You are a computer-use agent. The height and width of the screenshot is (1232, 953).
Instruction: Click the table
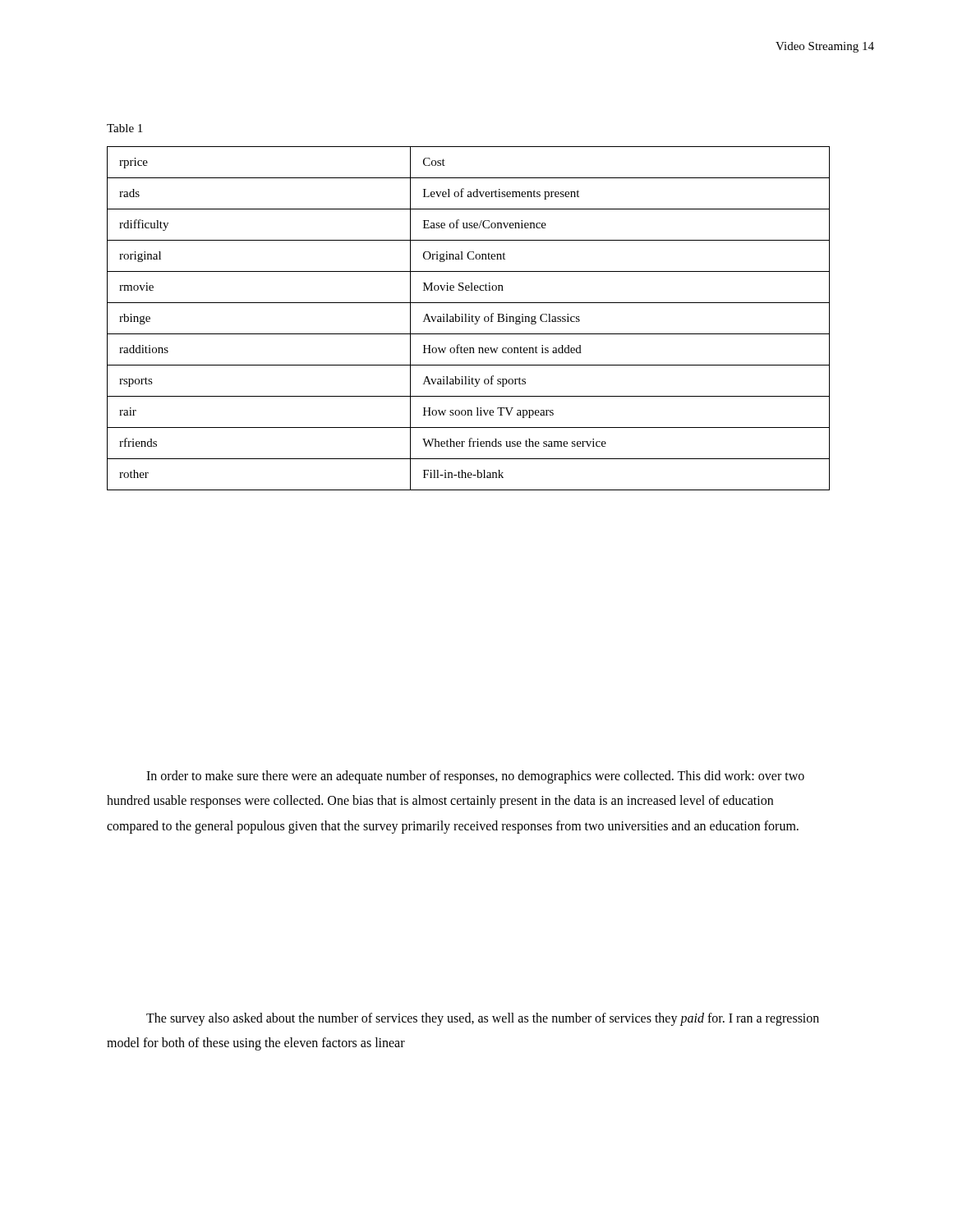468,318
